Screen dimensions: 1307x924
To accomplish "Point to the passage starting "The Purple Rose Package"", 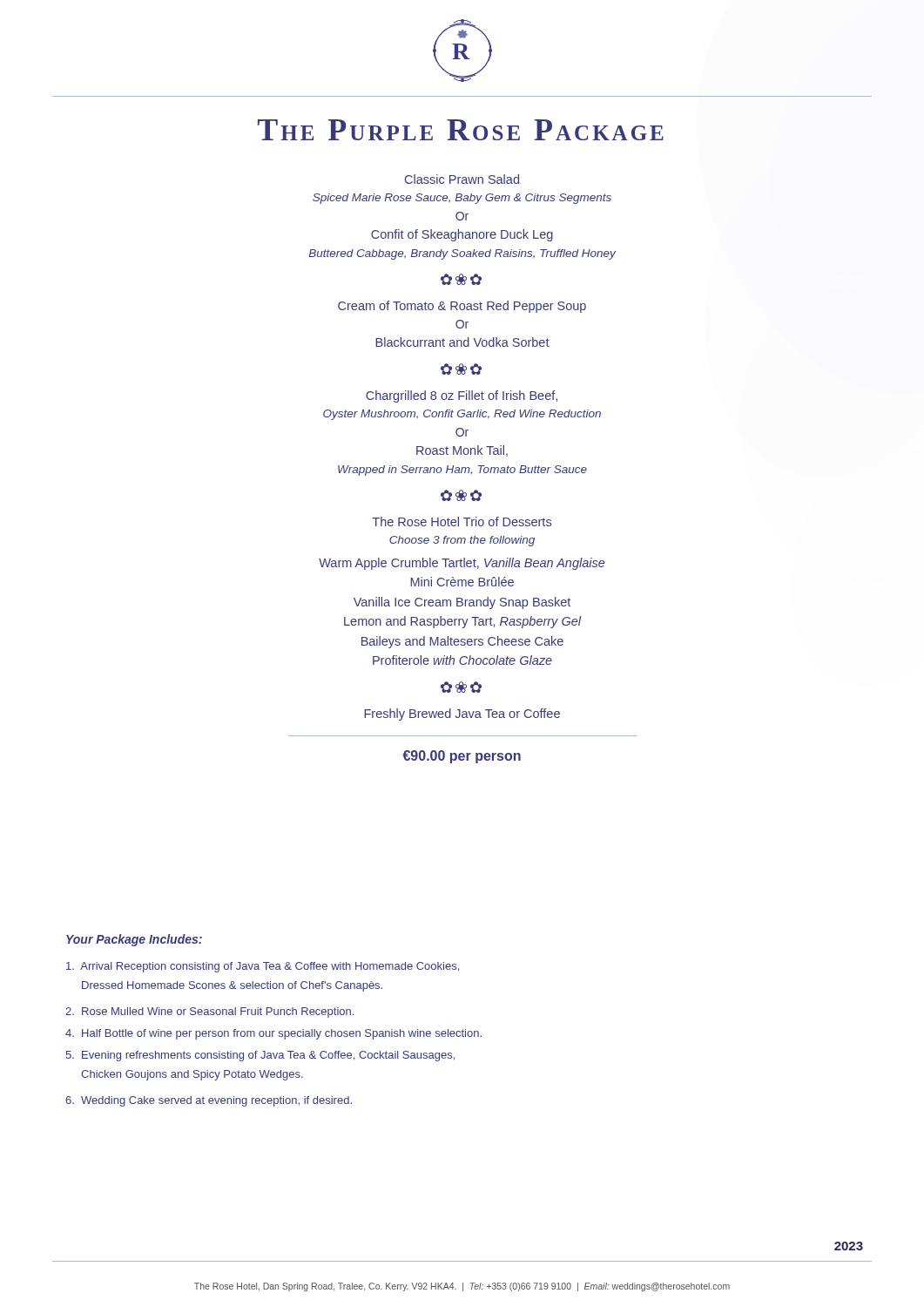I will click(462, 130).
